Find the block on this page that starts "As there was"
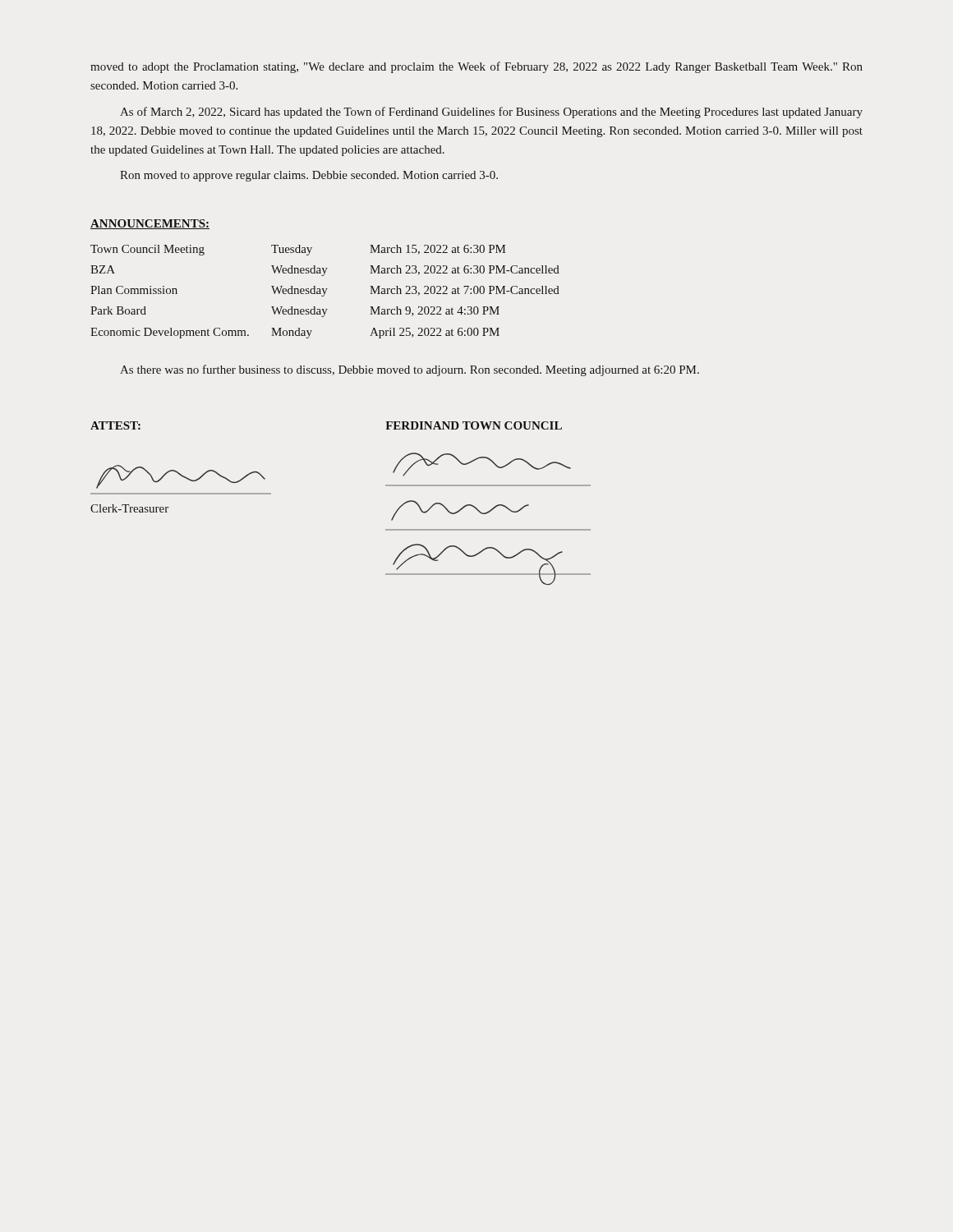Screen dimensions: 1232x953 [410, 369]
